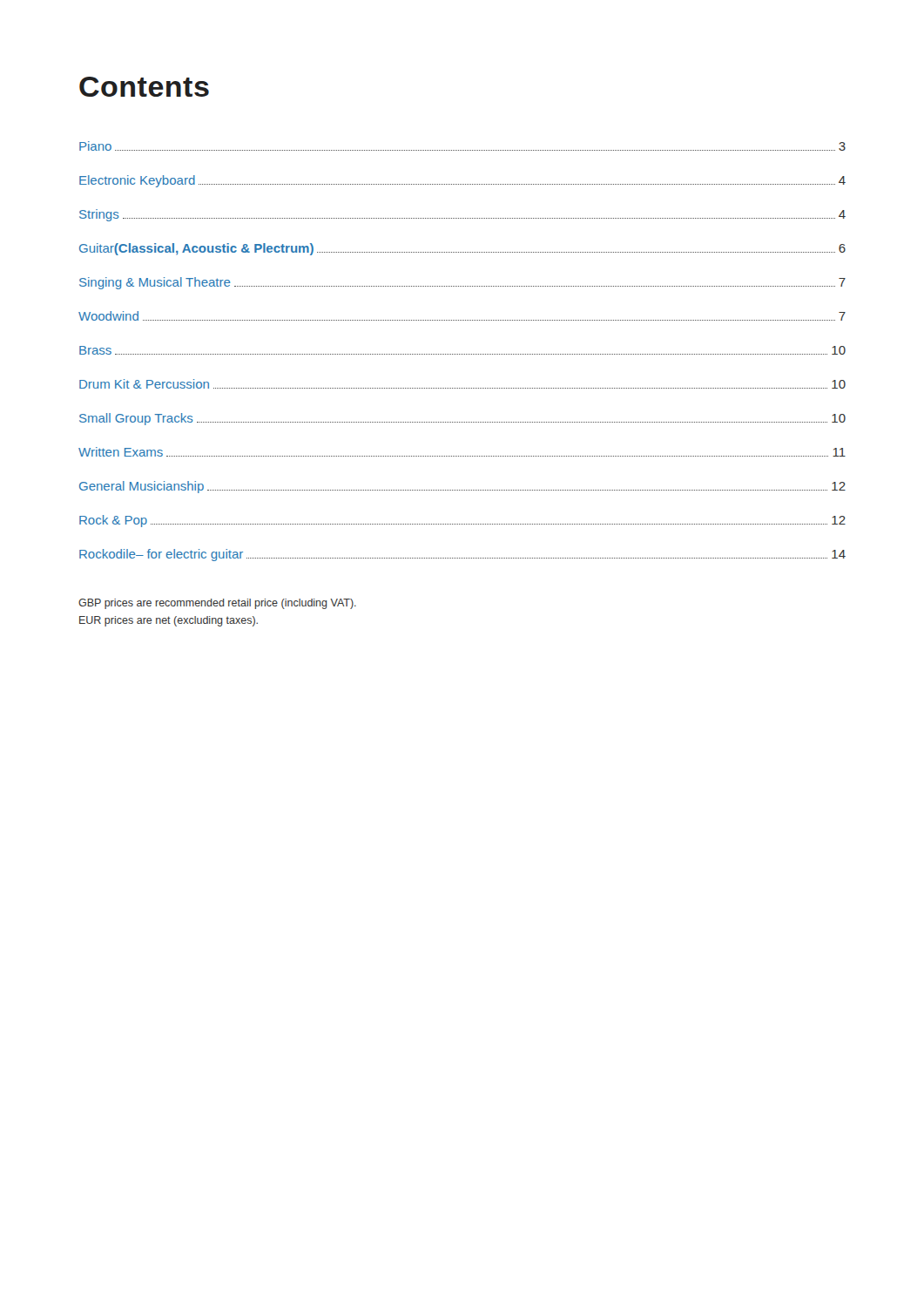Where does it say "Strings 4"?
Viewport: 924px width, 1307px height.
pyautogui.click(x=462, y=214)
